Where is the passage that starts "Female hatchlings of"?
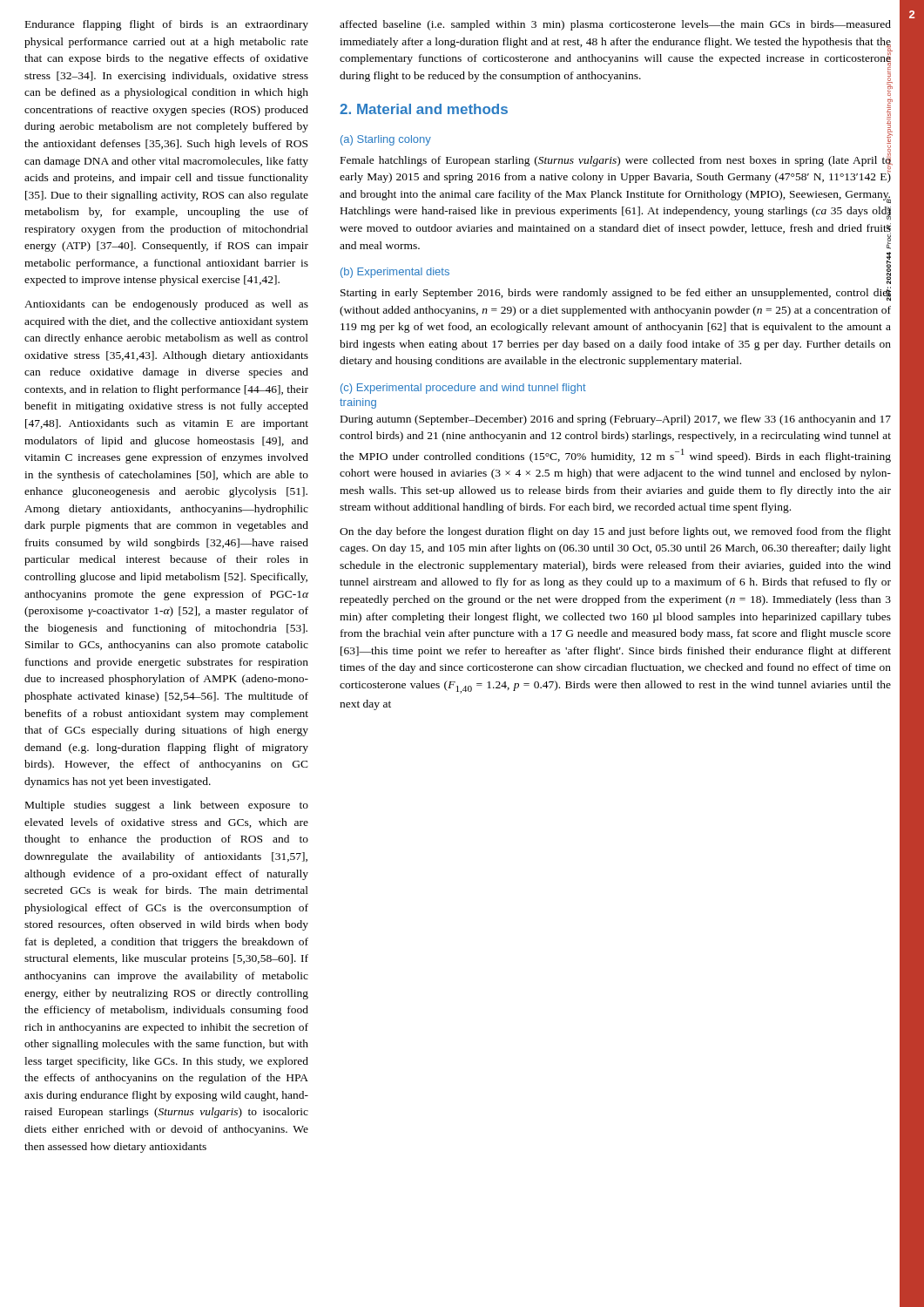 click(615, 203)
